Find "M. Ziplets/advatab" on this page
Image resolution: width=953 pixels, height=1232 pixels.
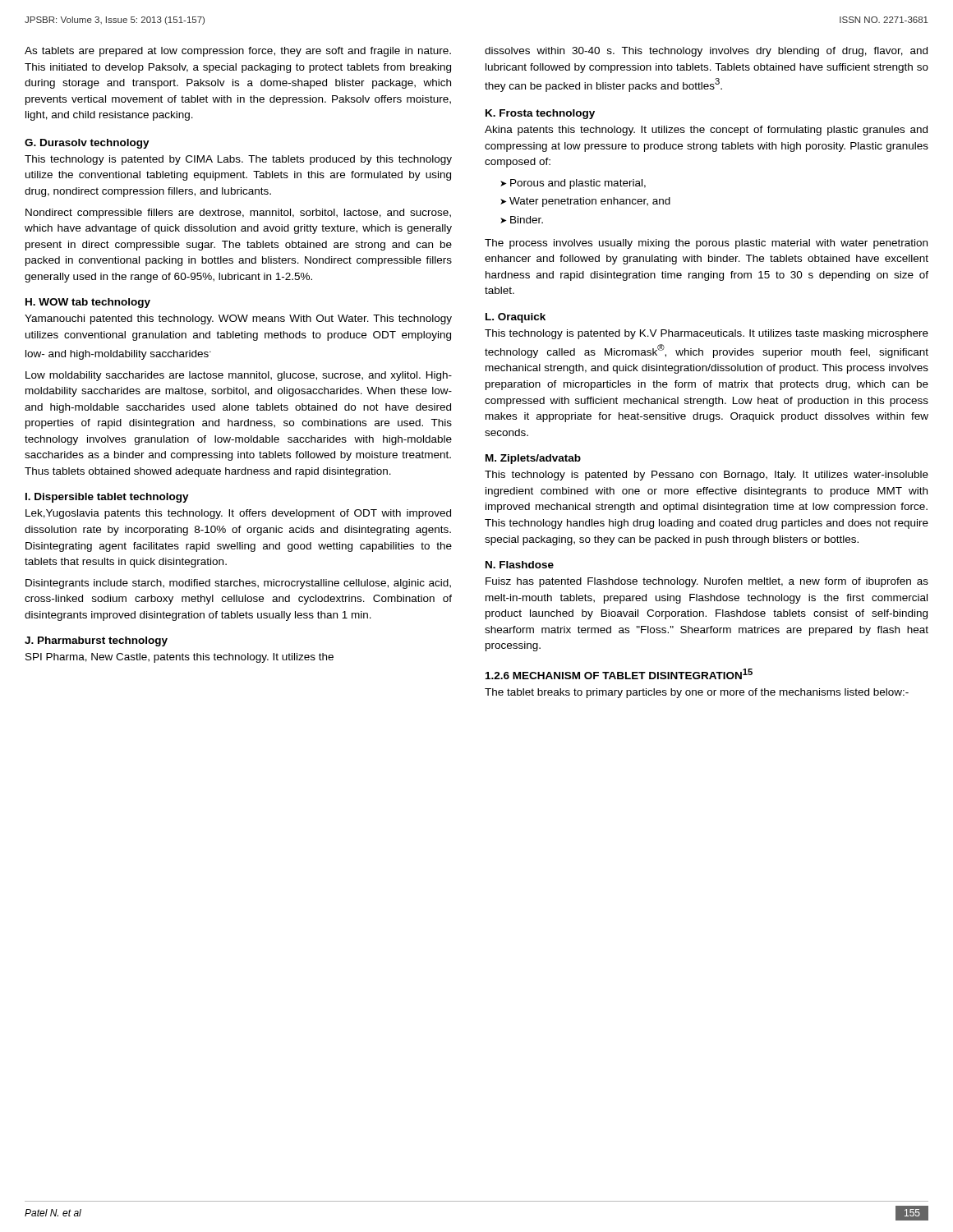tap(533, 458)
